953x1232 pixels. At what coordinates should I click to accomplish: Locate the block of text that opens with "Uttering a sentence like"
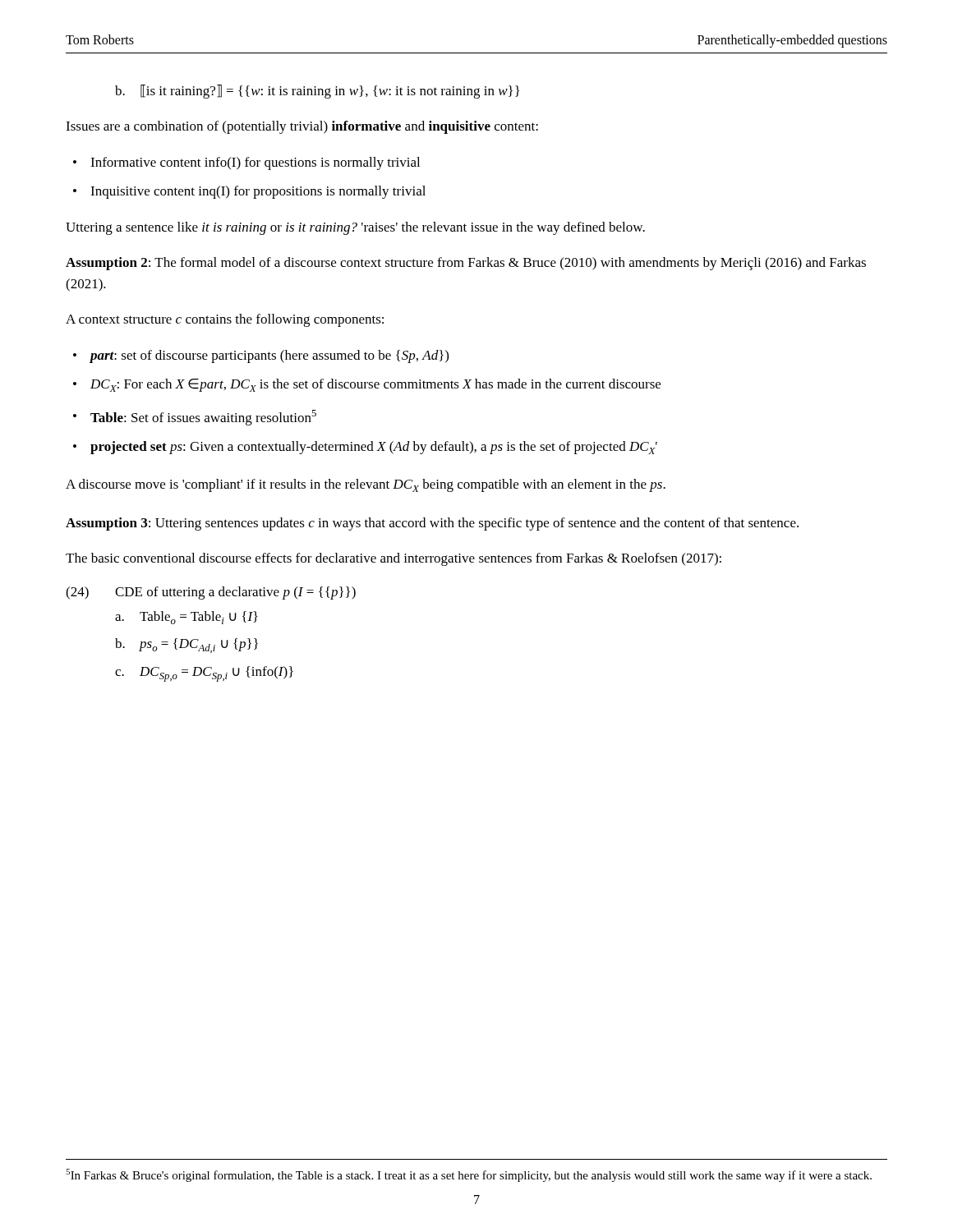(x=356, y=227)
